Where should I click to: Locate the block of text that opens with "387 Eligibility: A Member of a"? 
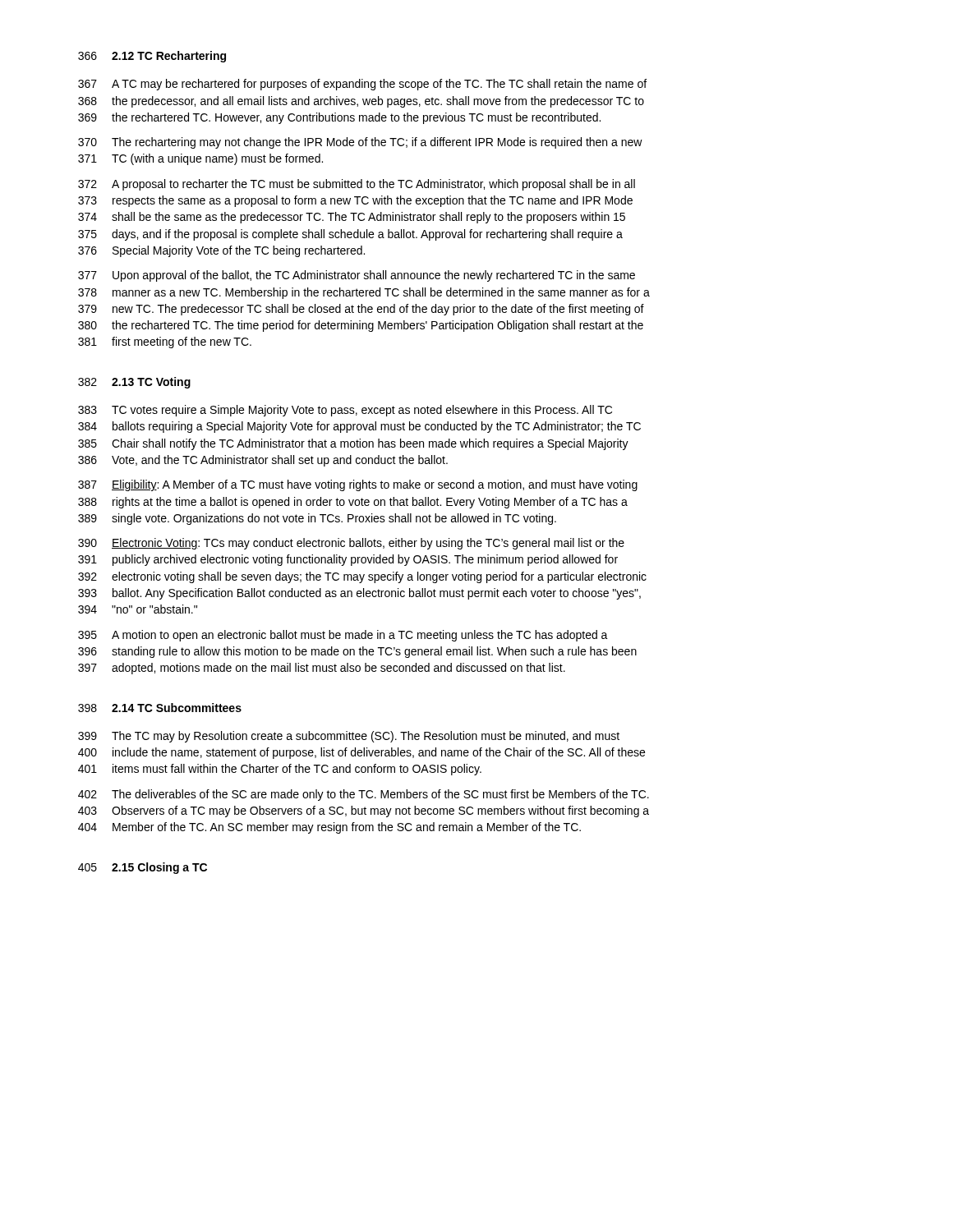[x=476, y=502]
